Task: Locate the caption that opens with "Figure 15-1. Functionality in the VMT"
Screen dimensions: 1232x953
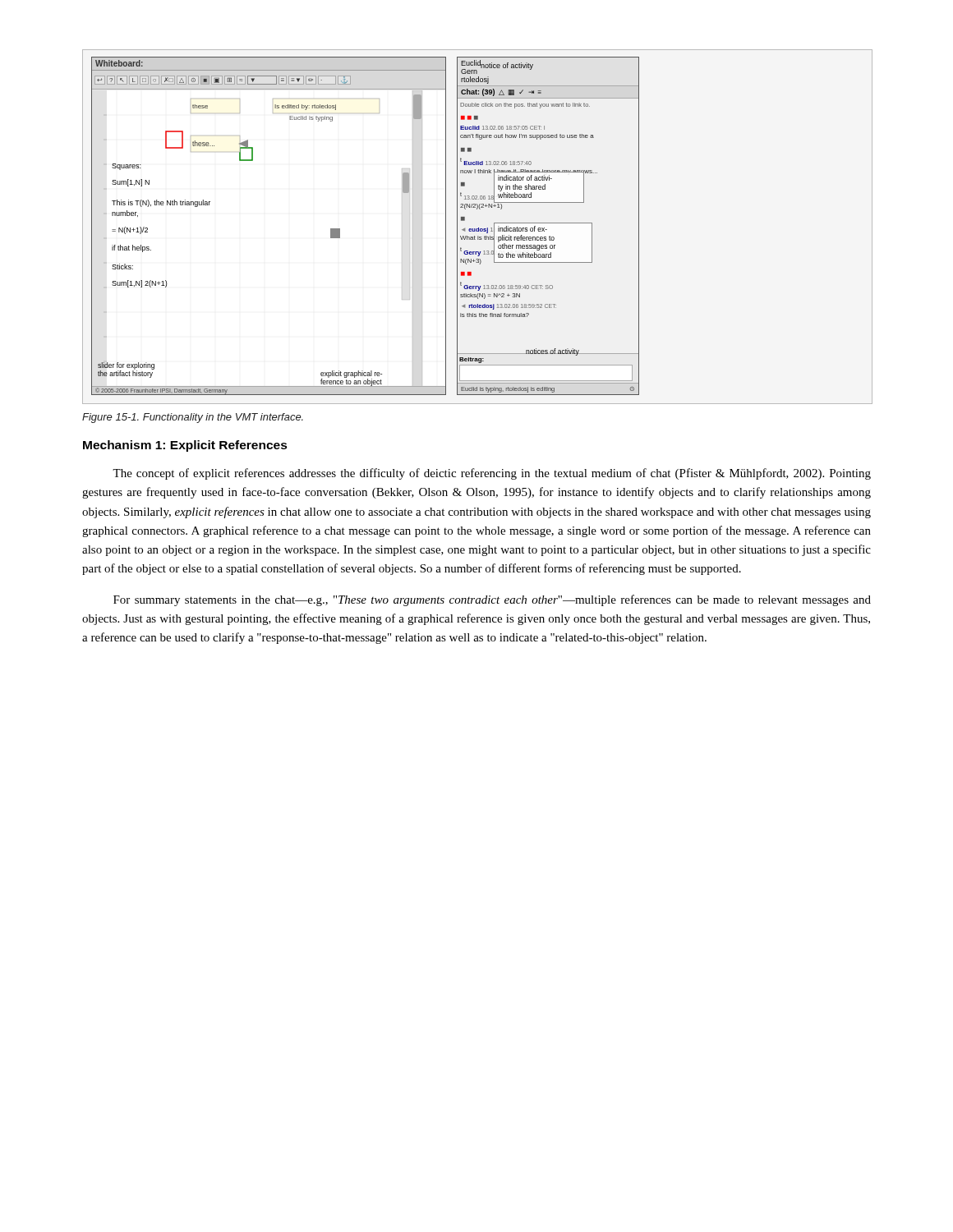Action: click(x=193, y=417)
